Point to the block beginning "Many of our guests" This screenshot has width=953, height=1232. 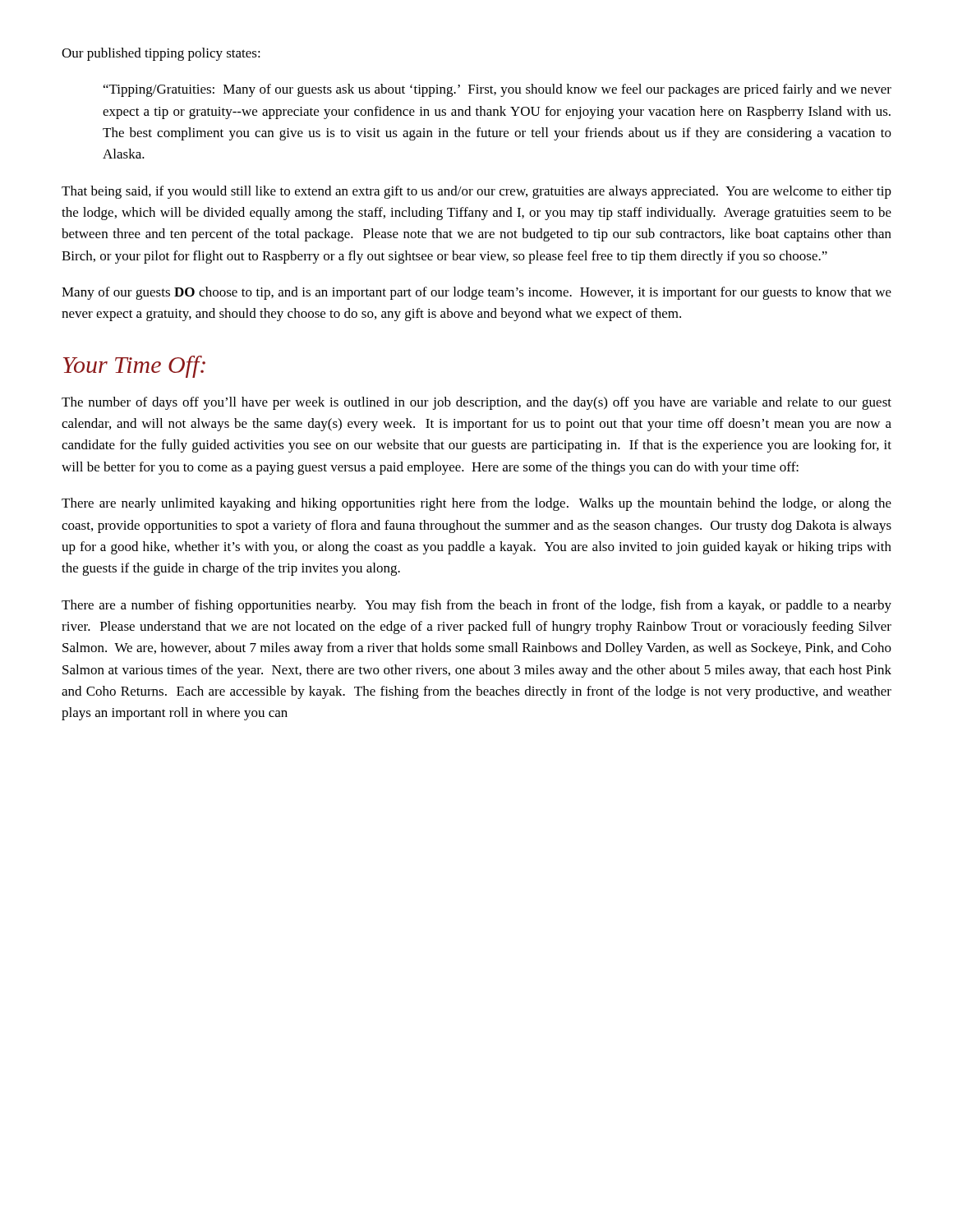(476, 303)
